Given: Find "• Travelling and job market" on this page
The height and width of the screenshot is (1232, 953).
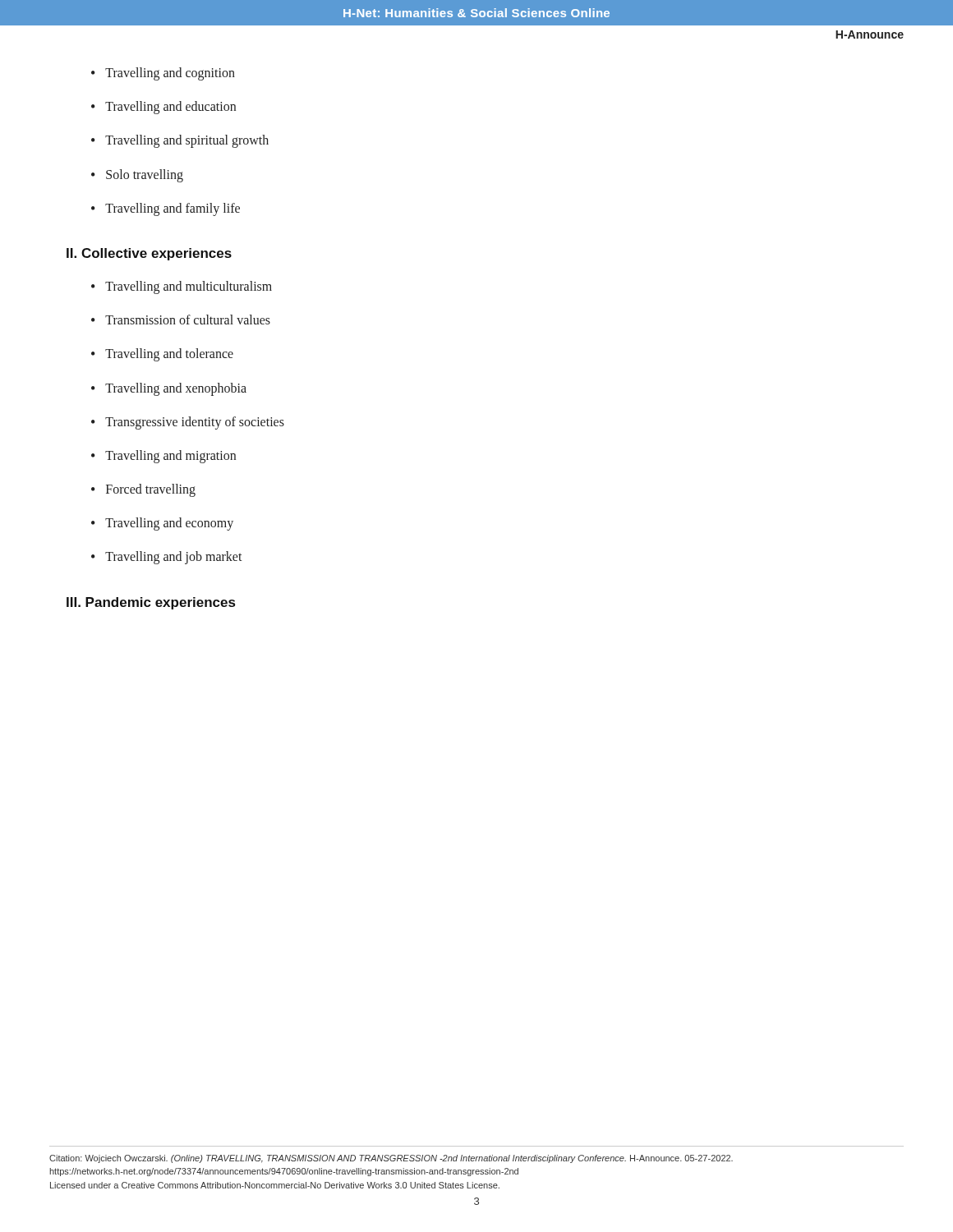Looking at the screenshot, I should [166, 558].
